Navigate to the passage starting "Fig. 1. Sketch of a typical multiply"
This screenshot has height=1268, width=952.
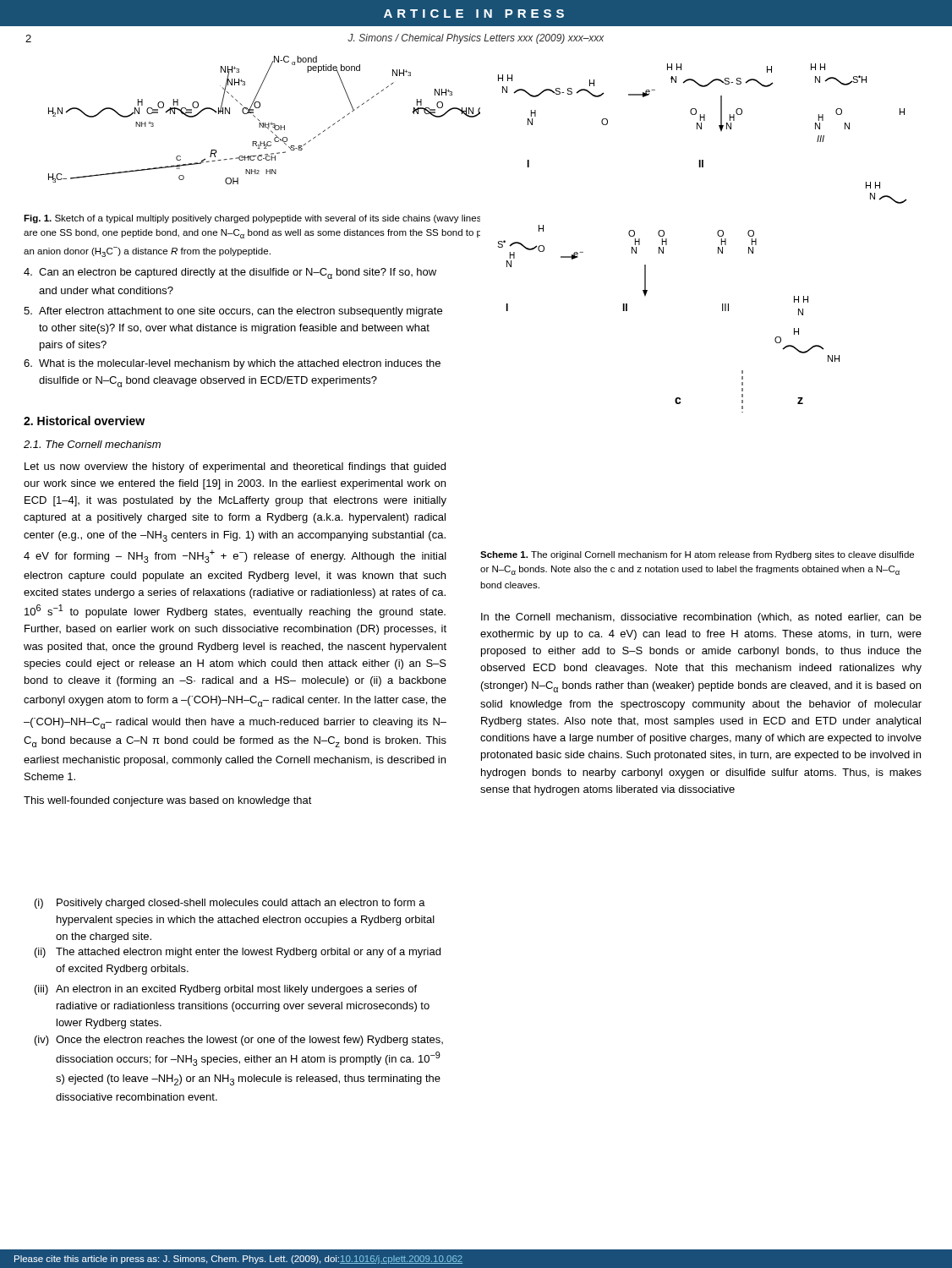(310, 236)
